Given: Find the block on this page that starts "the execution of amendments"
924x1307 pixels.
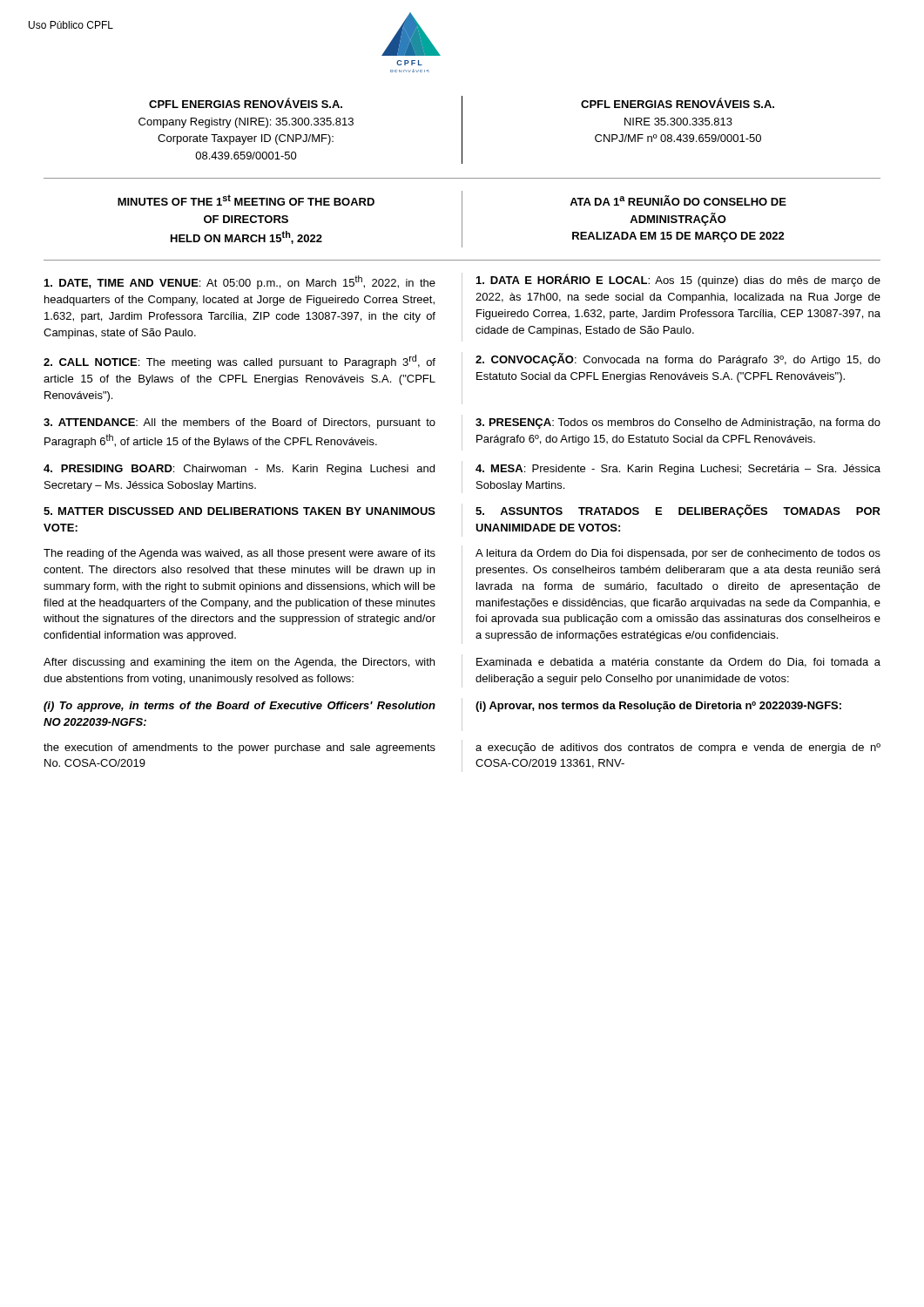Looking at the screenshot, I should coord(240,755).
